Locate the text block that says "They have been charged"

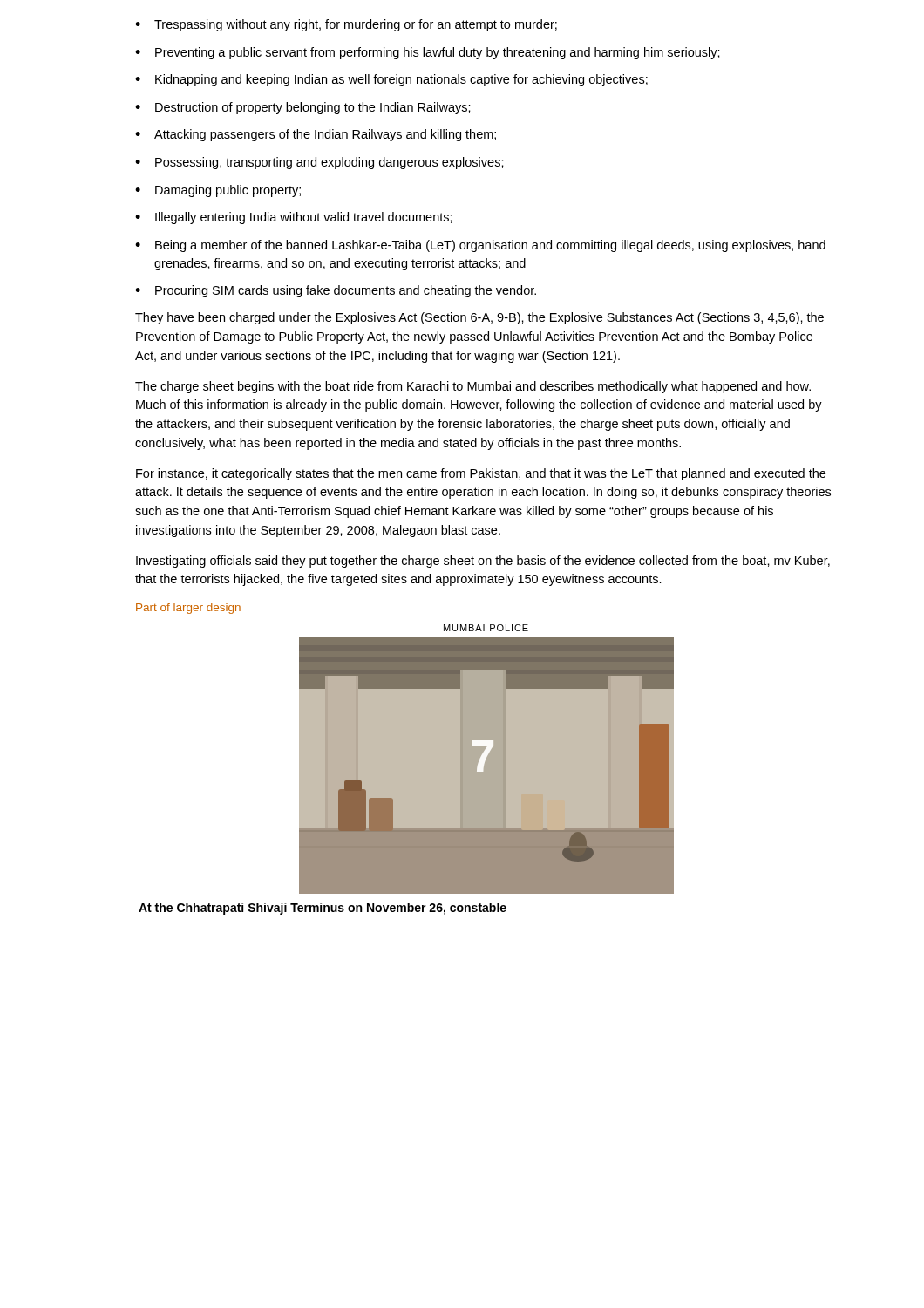480,337
